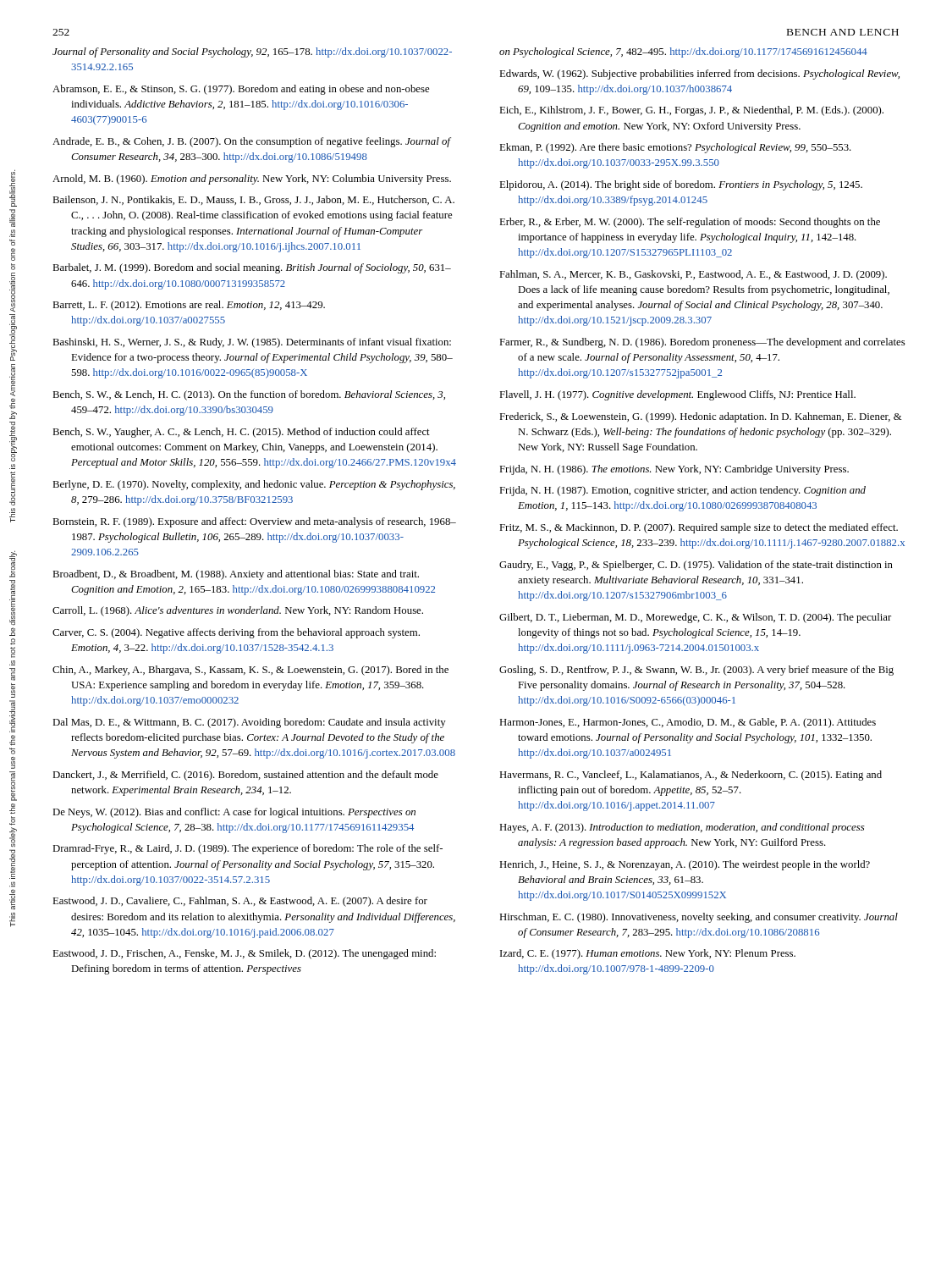The width and height of the screenshot is (952, 1270).
Task: Point to the passage starting "Danckert, J., &"
Action: [x=245, y=782]
